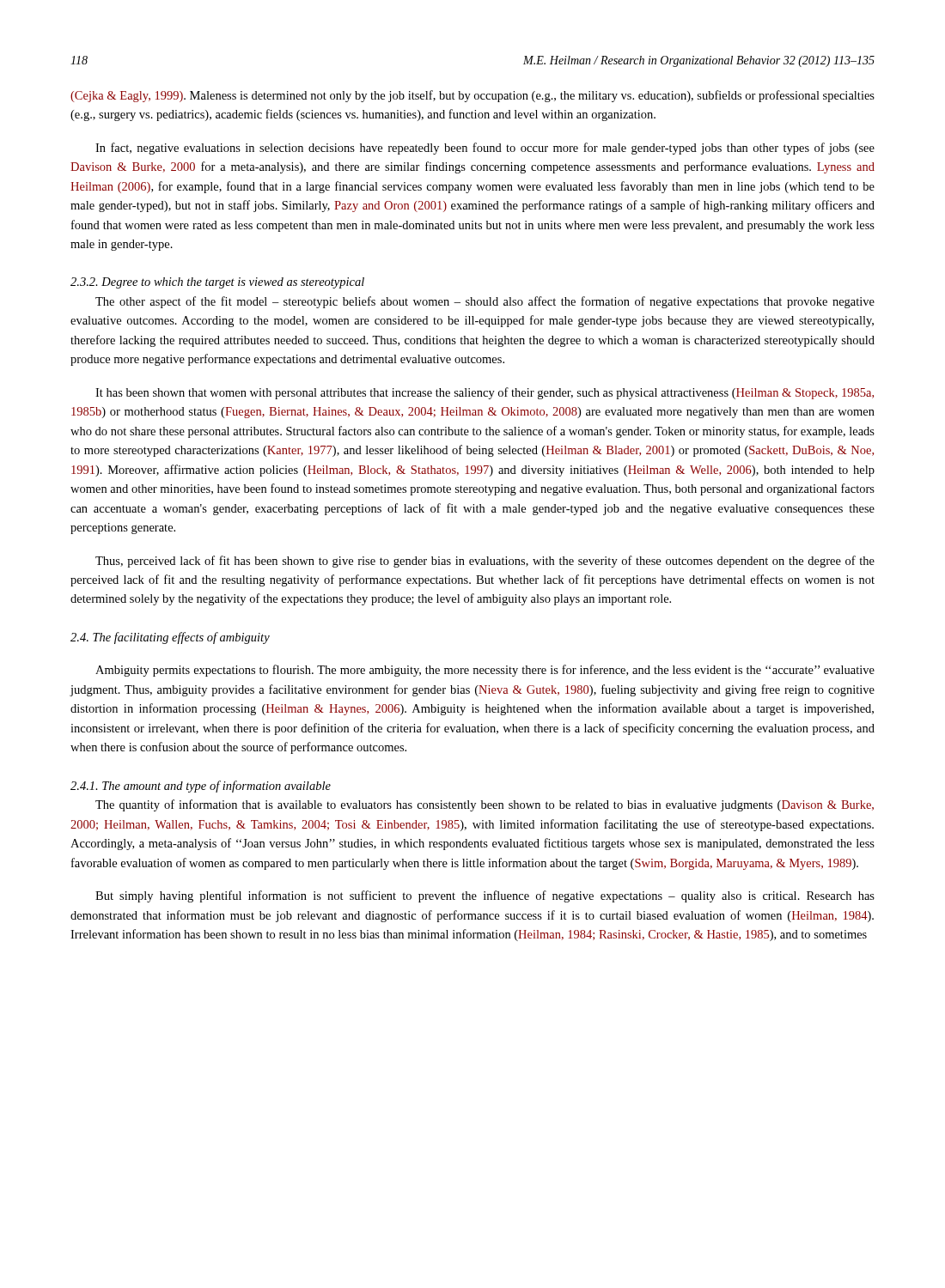Image resolution: width=945 pixels, height=1288 pixels.
Task: Where is the passage that starts "The other aspect of"?
Action: point(472,330)
